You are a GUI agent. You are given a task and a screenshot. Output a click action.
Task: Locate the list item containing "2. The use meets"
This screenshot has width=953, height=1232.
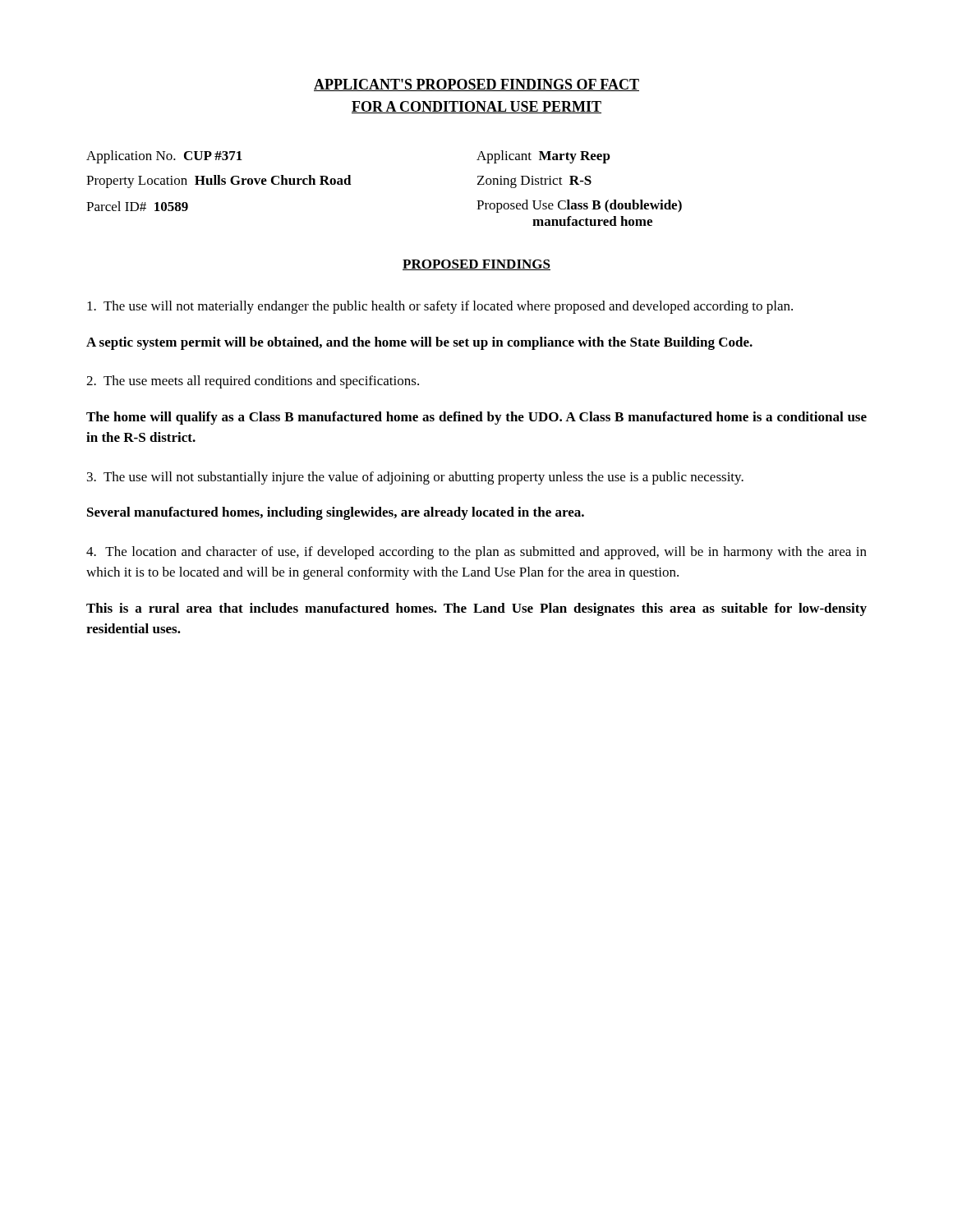click(253, 381)
